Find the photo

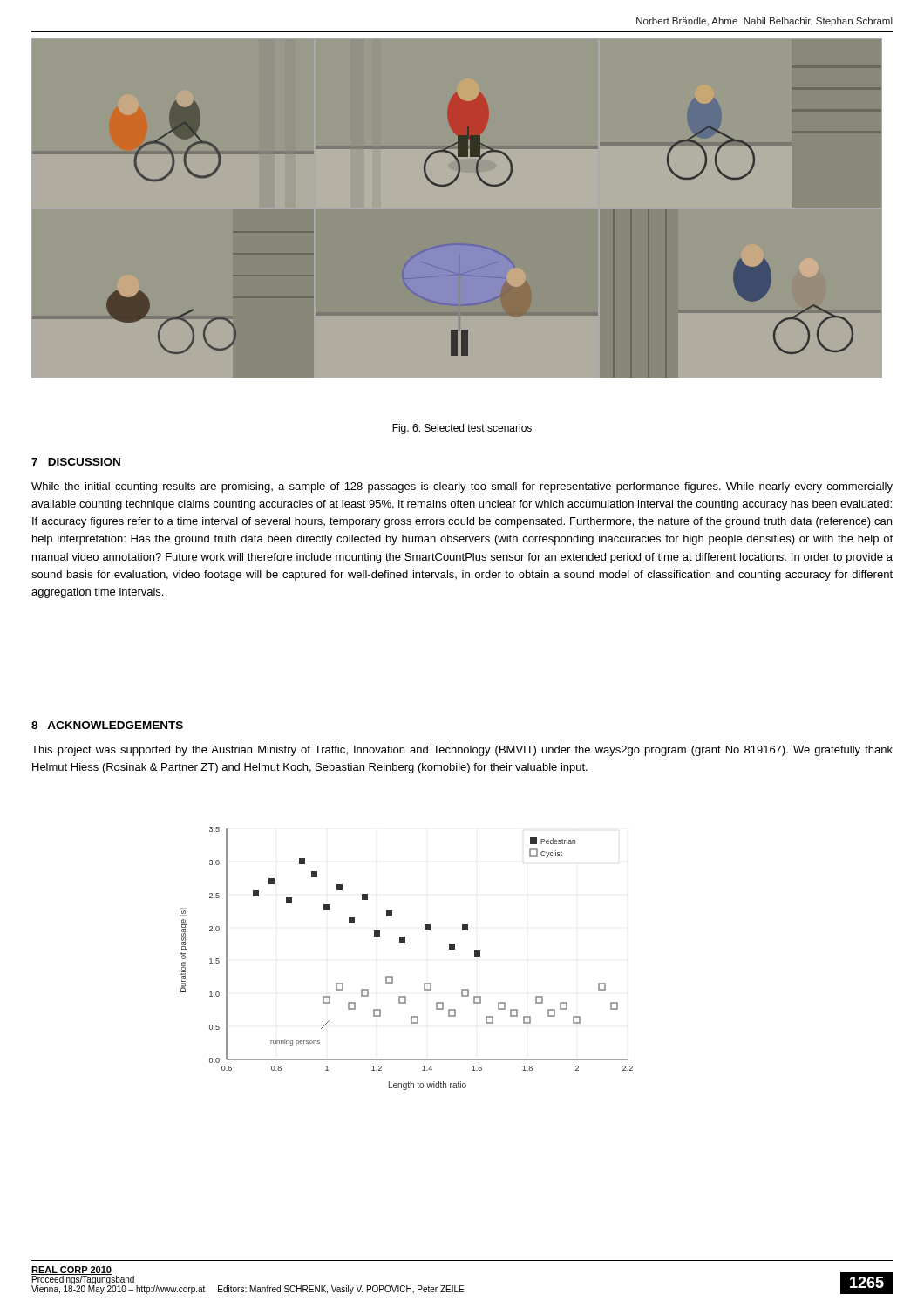click(462, 211)
